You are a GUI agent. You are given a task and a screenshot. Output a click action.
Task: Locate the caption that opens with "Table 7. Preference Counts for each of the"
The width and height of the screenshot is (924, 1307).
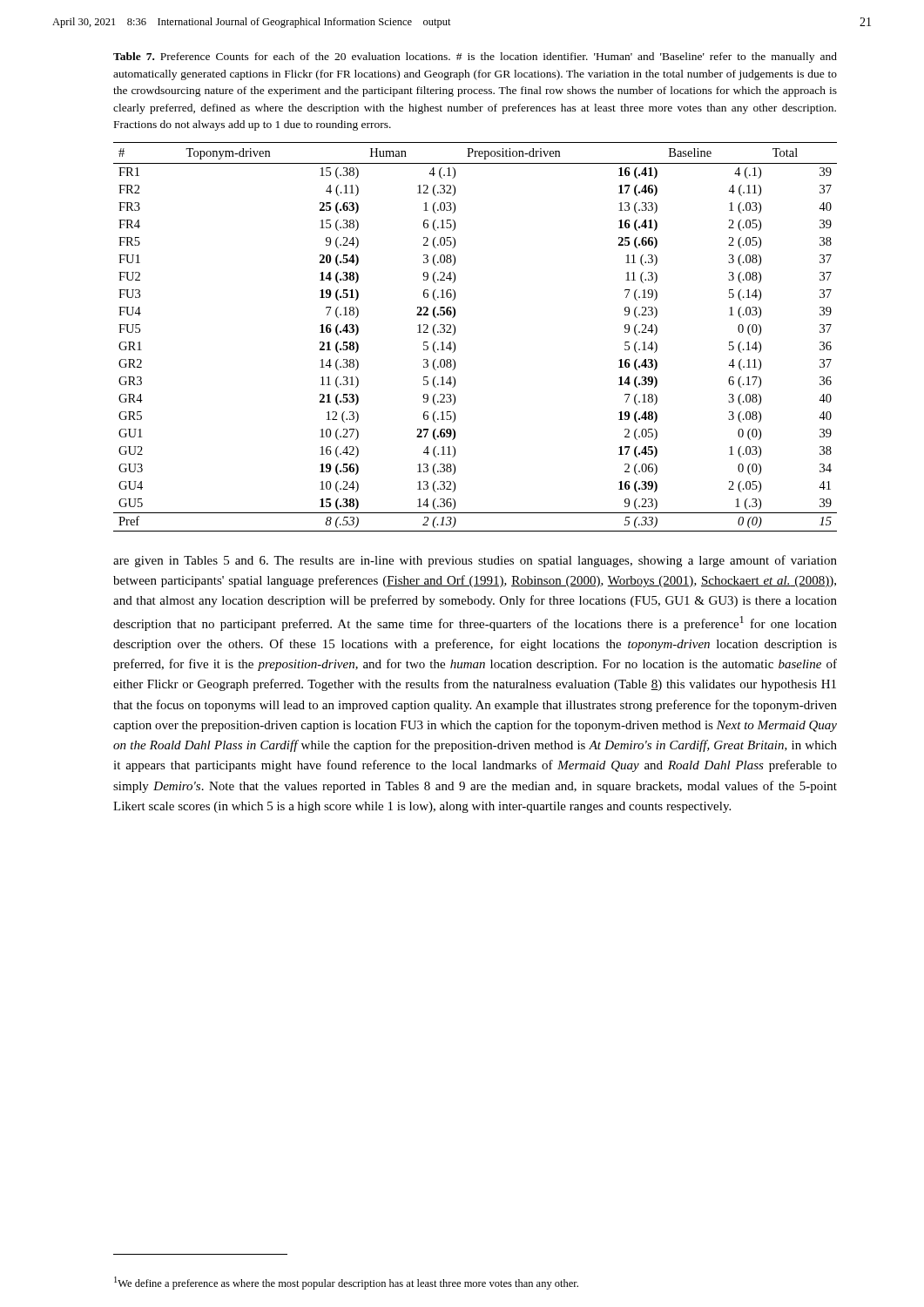(475, 90)
